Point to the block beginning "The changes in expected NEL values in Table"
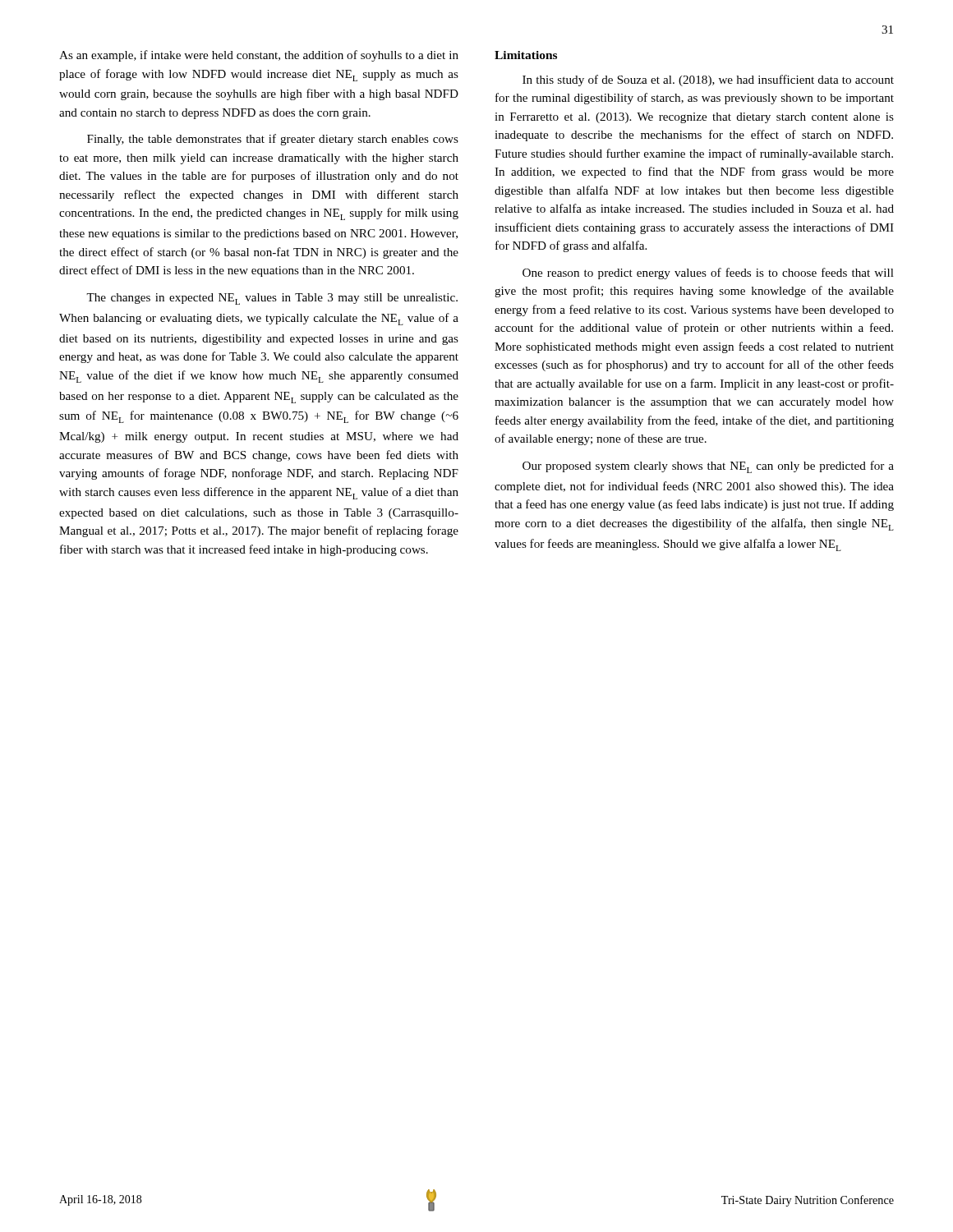The image size is (953, 1232). pos(259,423)
